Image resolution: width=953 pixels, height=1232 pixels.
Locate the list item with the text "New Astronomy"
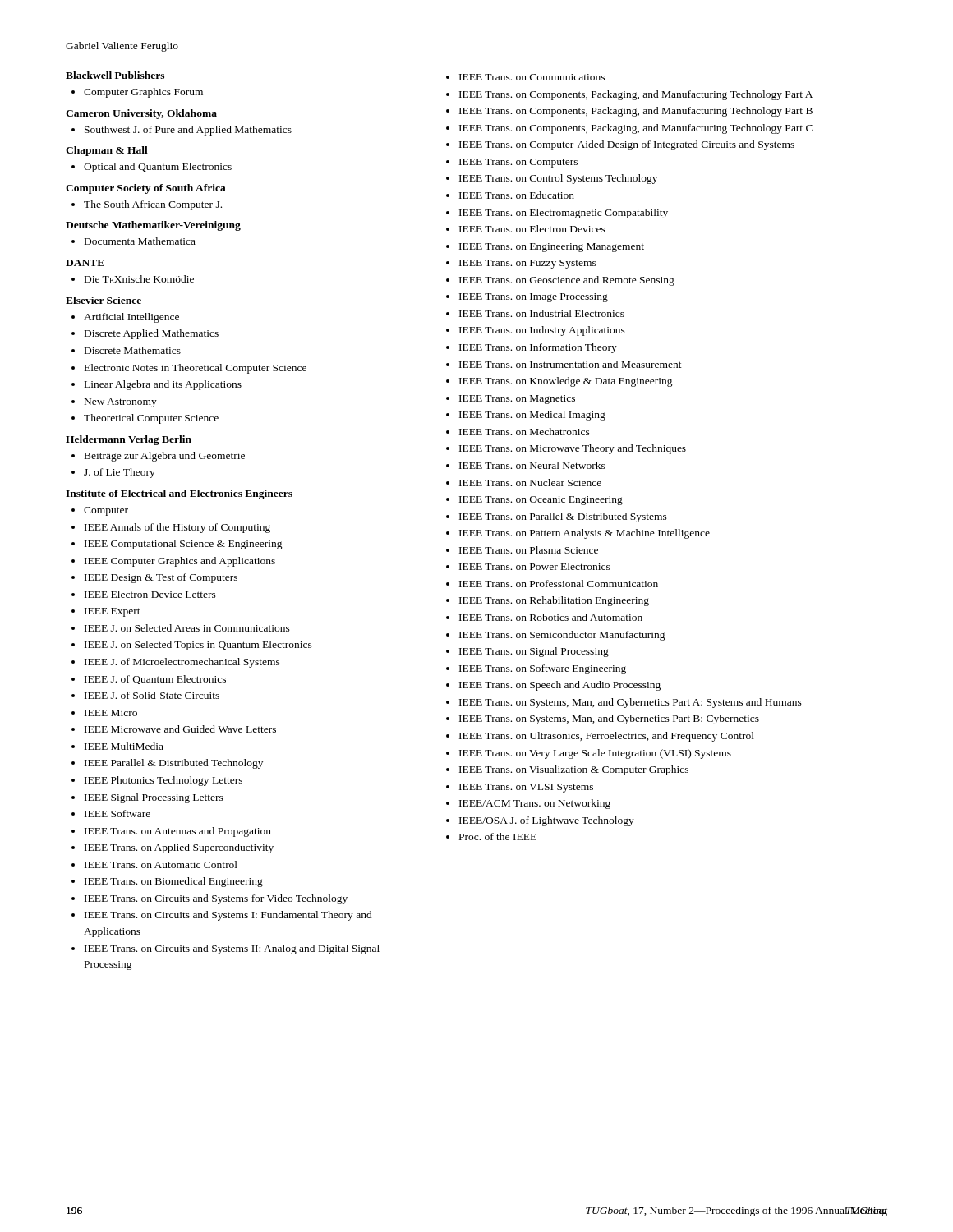(x=120, y=401)
